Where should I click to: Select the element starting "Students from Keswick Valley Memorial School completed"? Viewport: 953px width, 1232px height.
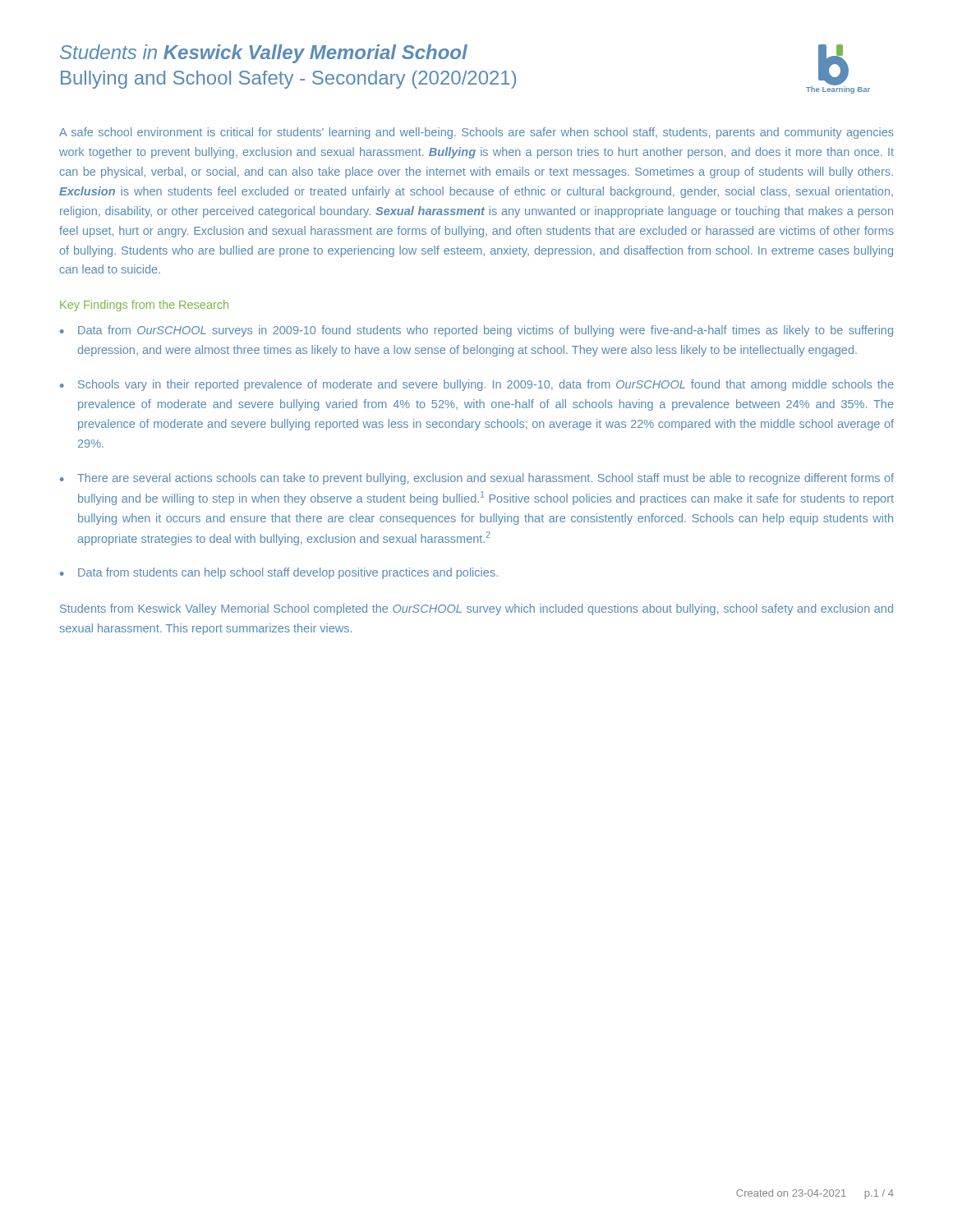pyautogui.click(x=476, y=619)
